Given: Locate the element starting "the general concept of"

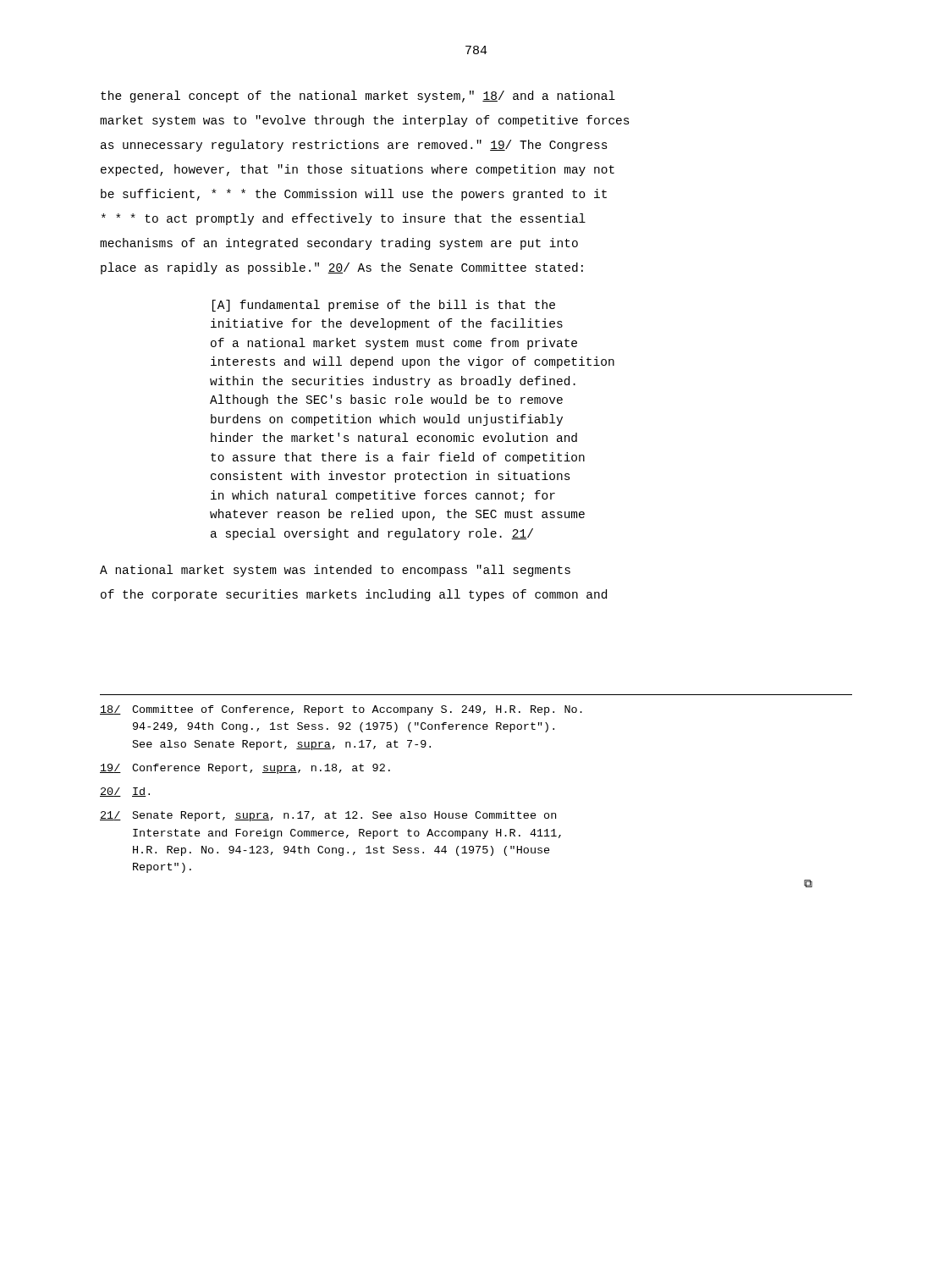Looking at the screenshot, I should tap(476, 346).
